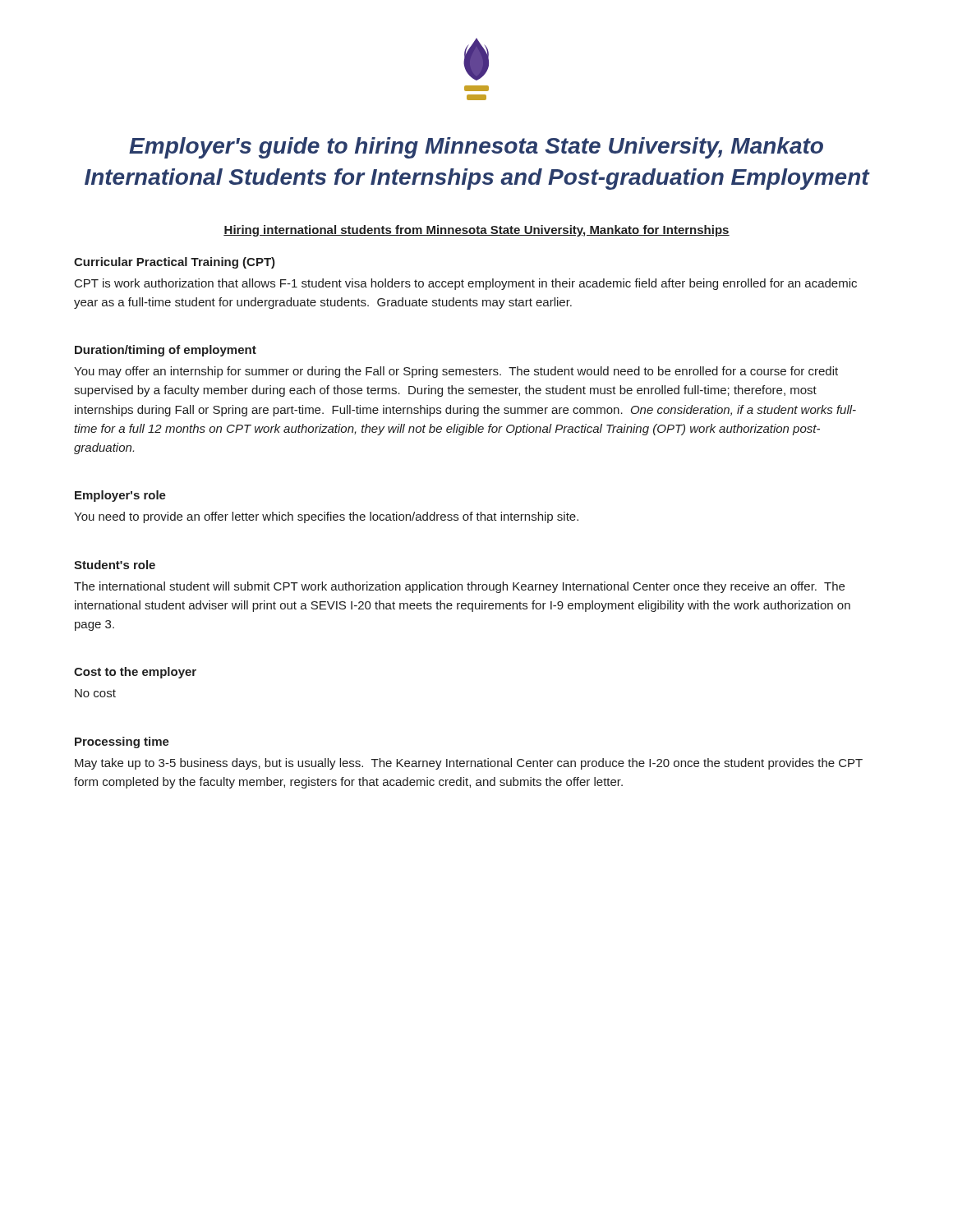Point to "Curricular Practical Training (CPT)"
The image size is (953, 1232).
pos(175,261)
